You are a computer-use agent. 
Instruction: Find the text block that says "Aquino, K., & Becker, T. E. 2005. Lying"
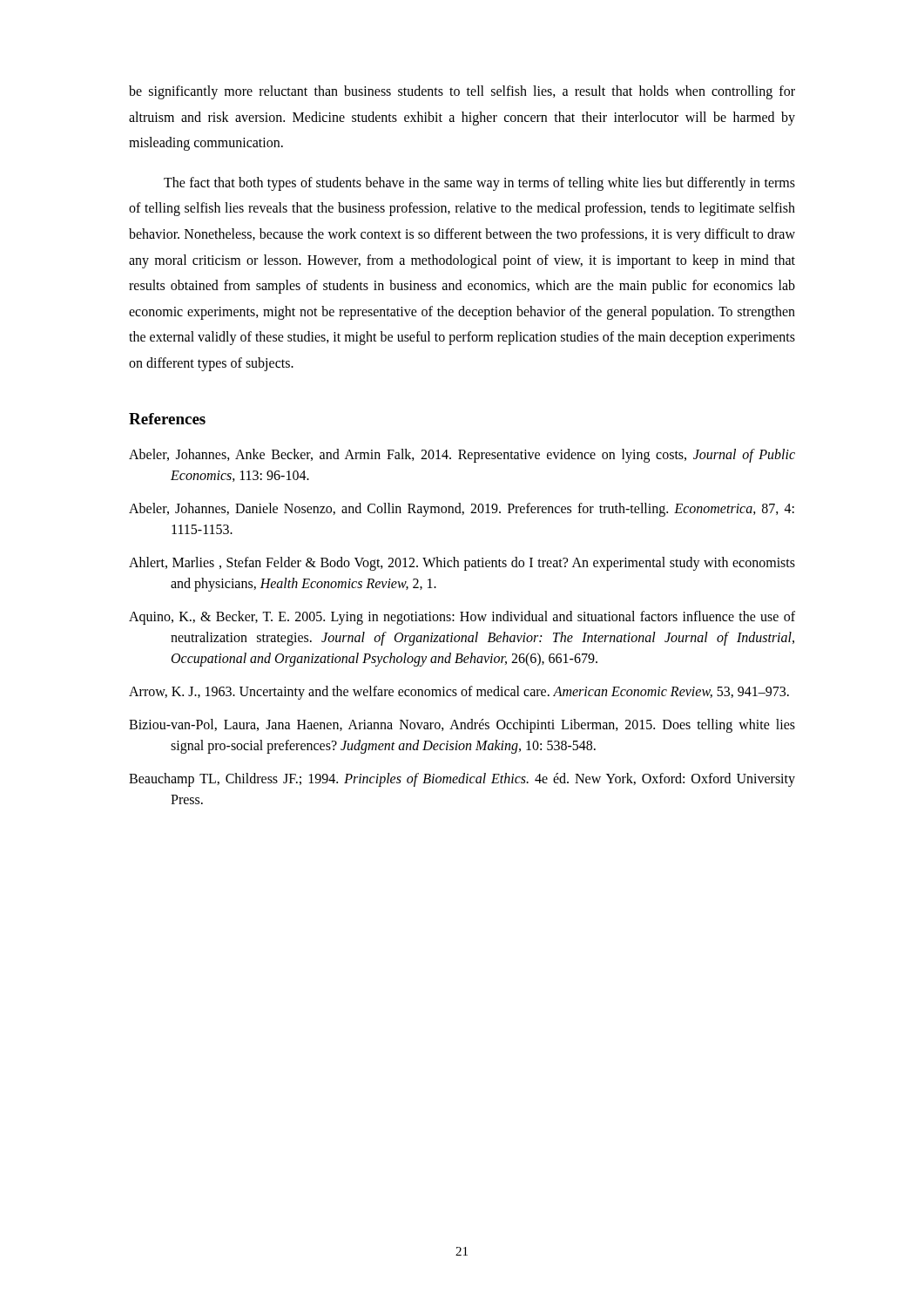pyautogui.click(x=462, y=637)
